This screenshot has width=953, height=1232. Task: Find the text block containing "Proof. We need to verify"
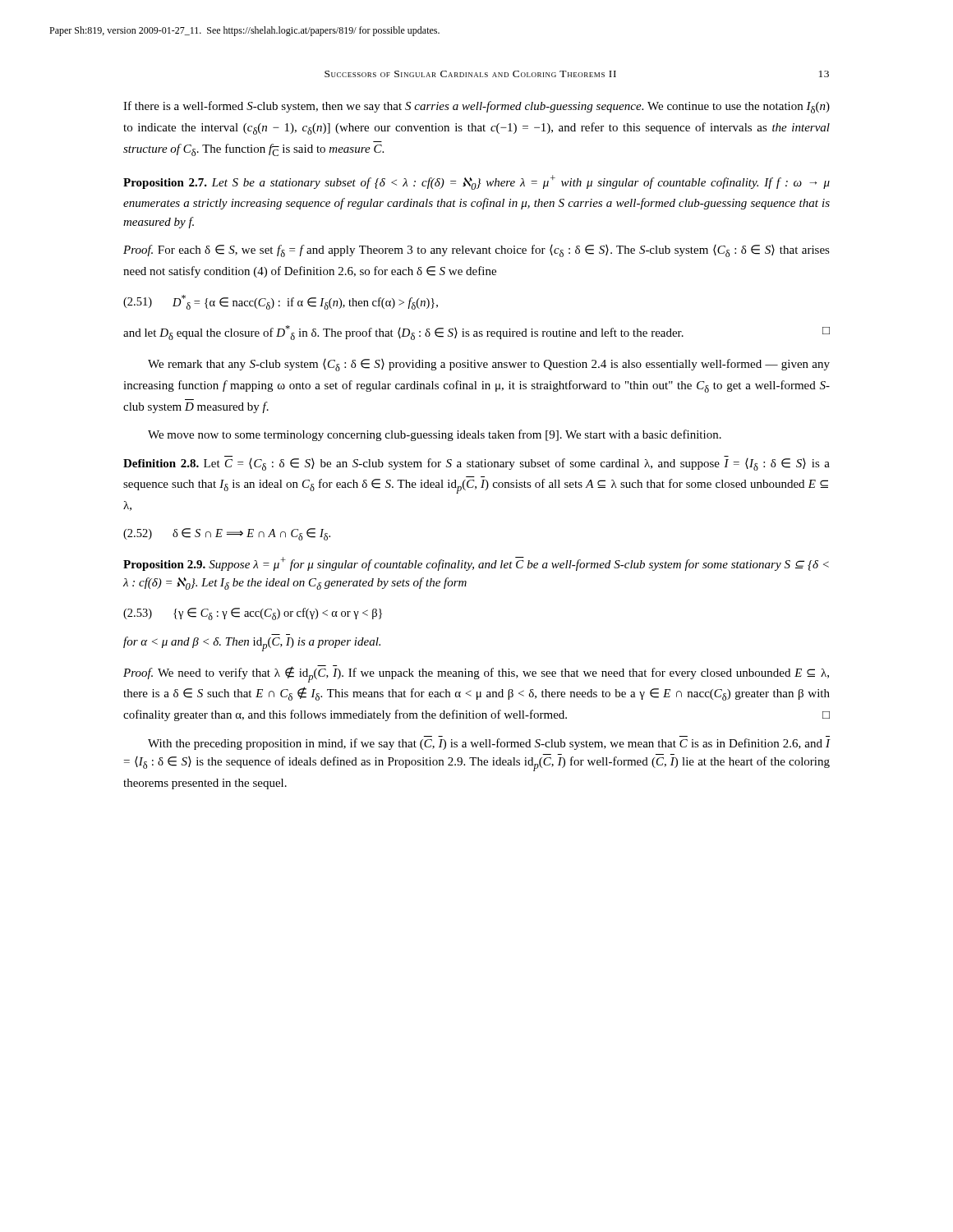[x=476, y=694]
